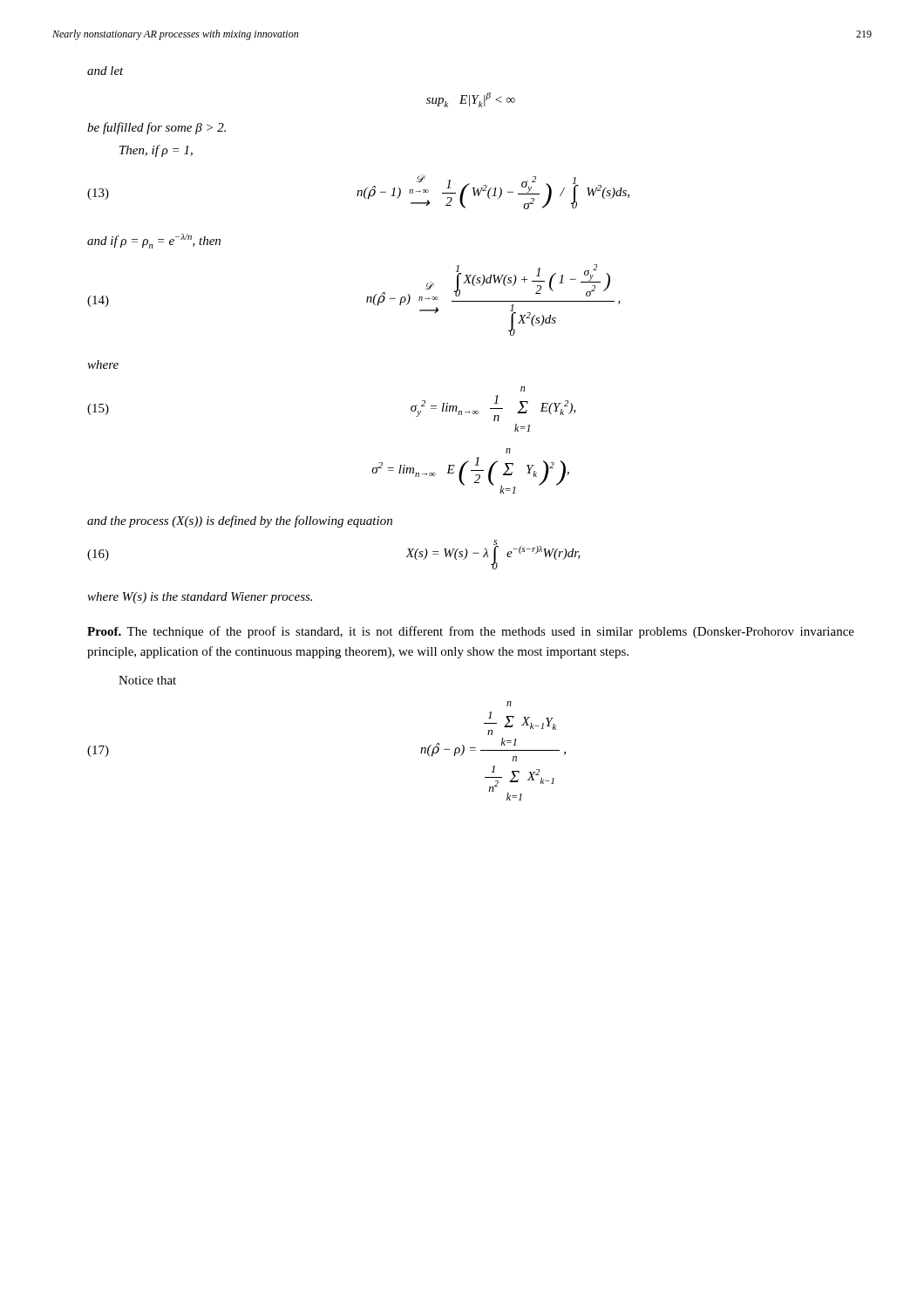Point to the region starting "σ2 = limn→∞ E"
The width and height of the screenshot is (924, 1308).
471,470
